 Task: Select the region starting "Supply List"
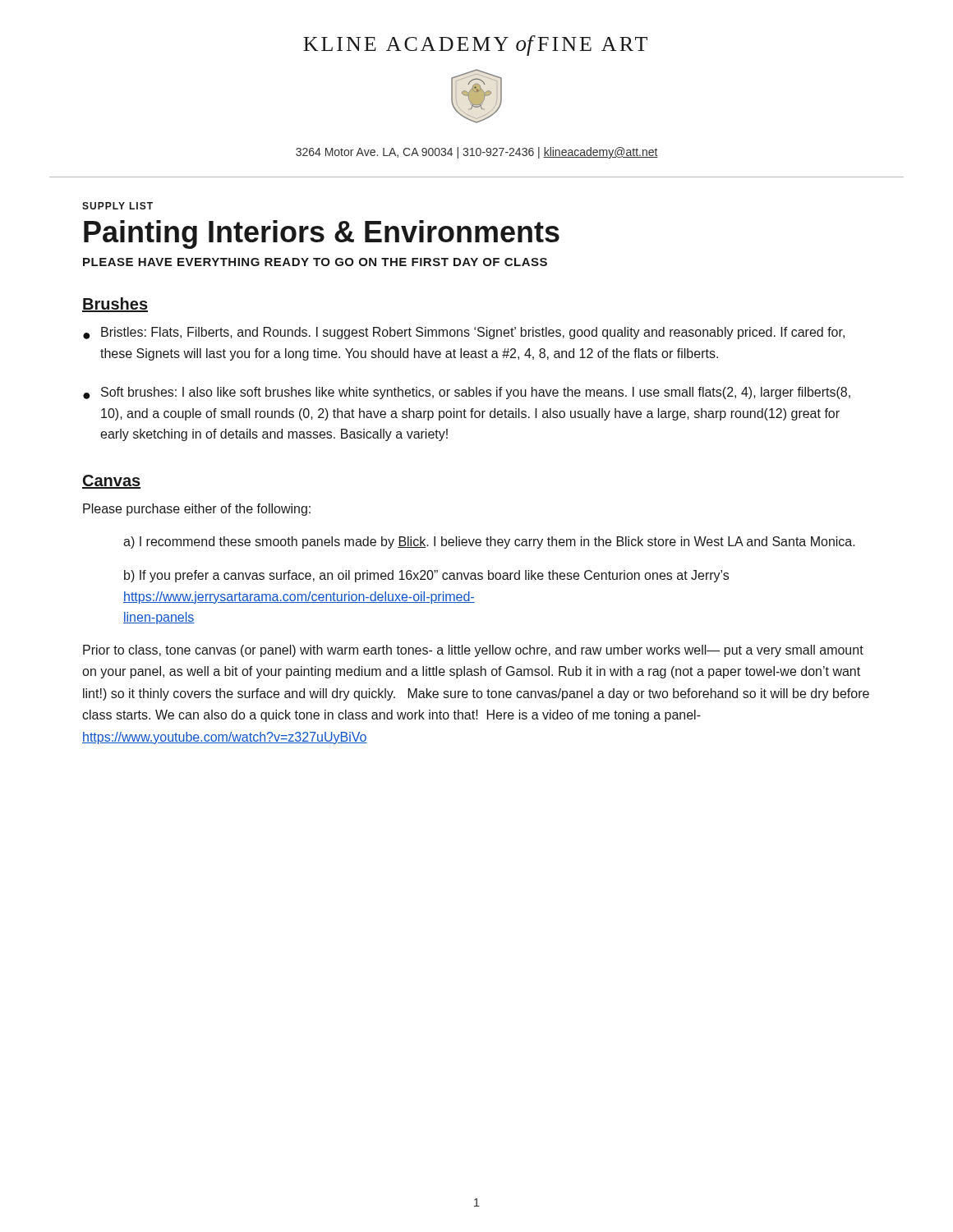[118, 206]
